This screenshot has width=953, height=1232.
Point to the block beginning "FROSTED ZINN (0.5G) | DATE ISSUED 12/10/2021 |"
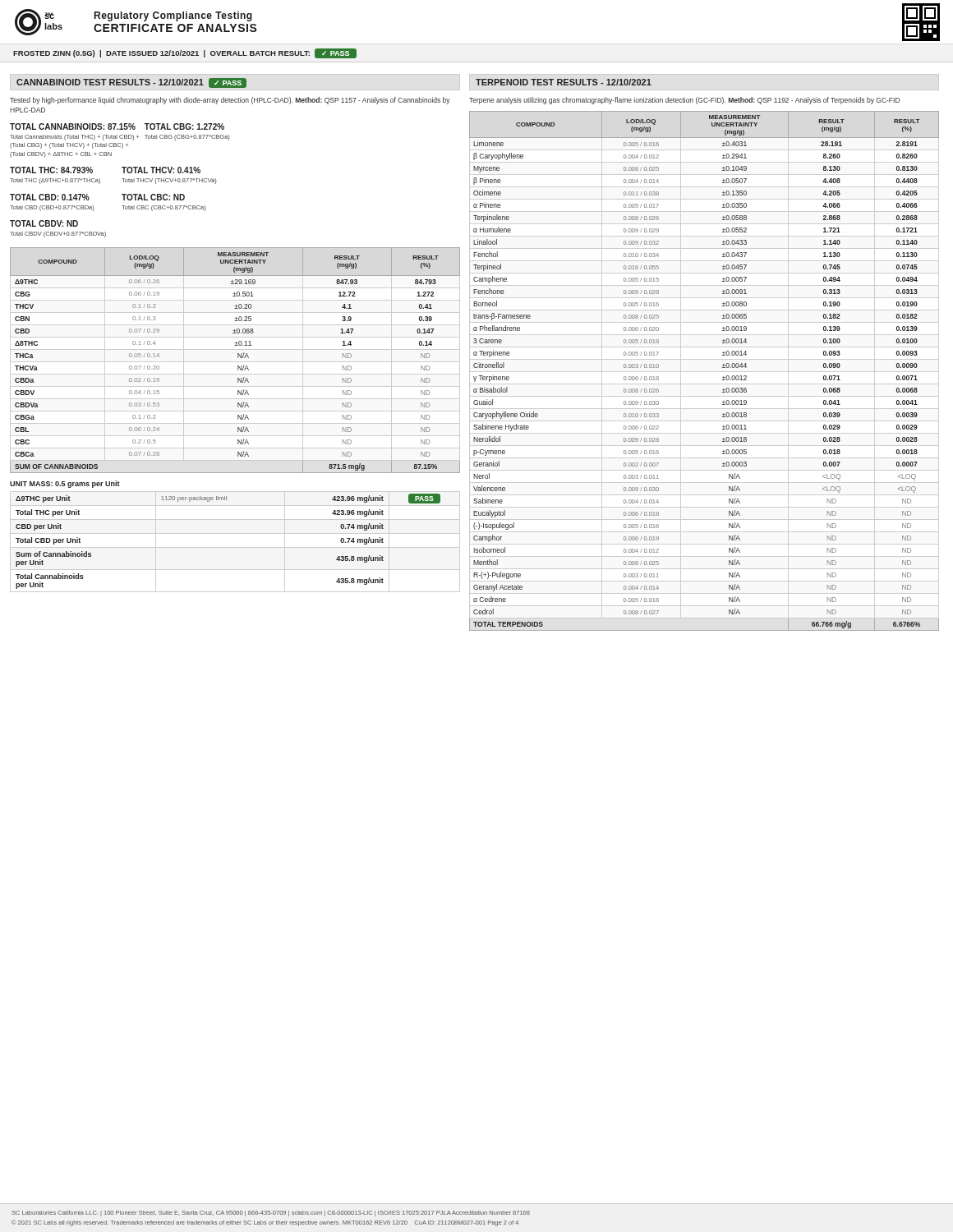(185, 53)
